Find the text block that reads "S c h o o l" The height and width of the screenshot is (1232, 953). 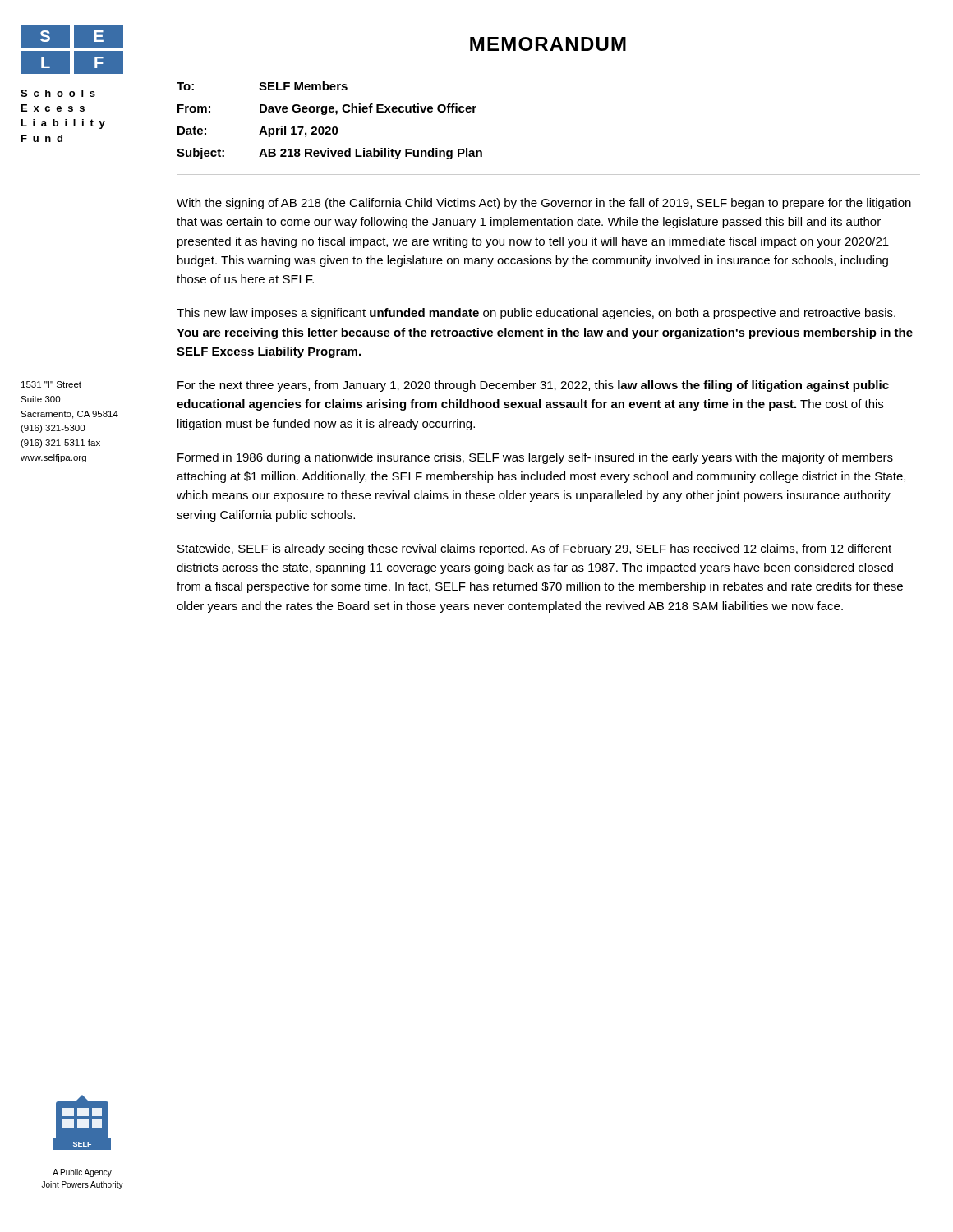tap(78, 116)
